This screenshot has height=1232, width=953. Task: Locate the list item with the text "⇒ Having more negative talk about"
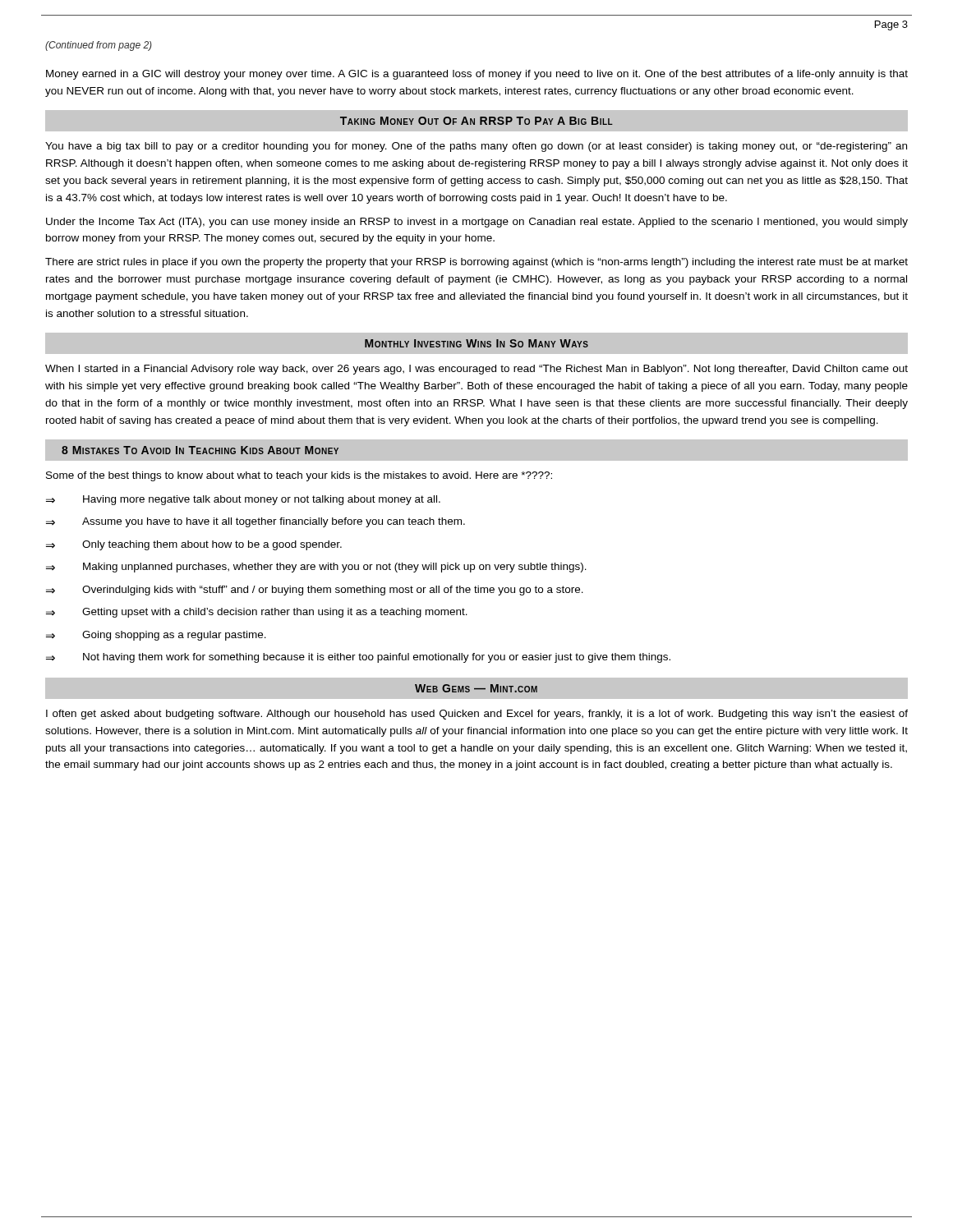(243, 500)
